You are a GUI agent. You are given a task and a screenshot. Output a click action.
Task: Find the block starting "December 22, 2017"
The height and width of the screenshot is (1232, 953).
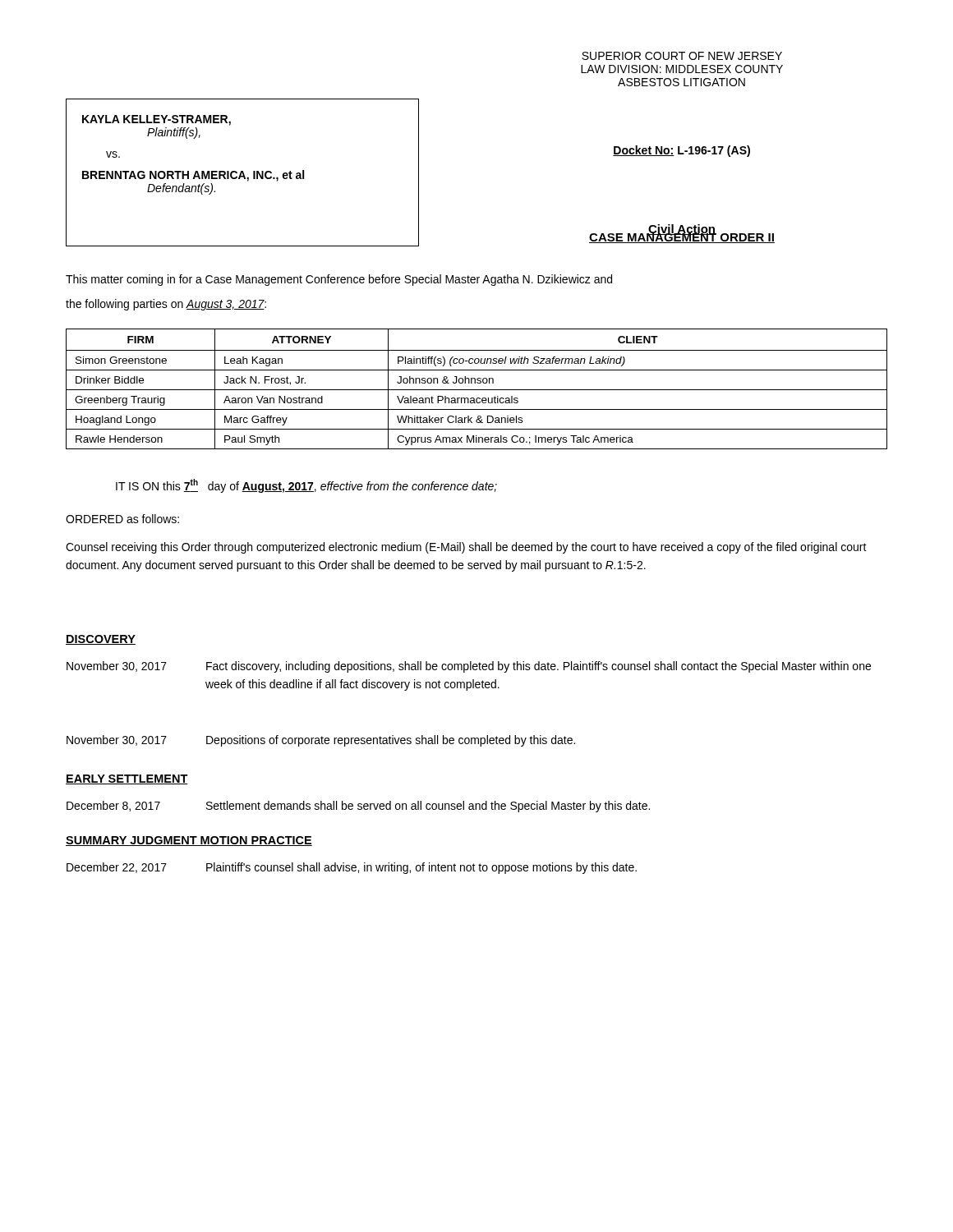click(x=476, y=868)
